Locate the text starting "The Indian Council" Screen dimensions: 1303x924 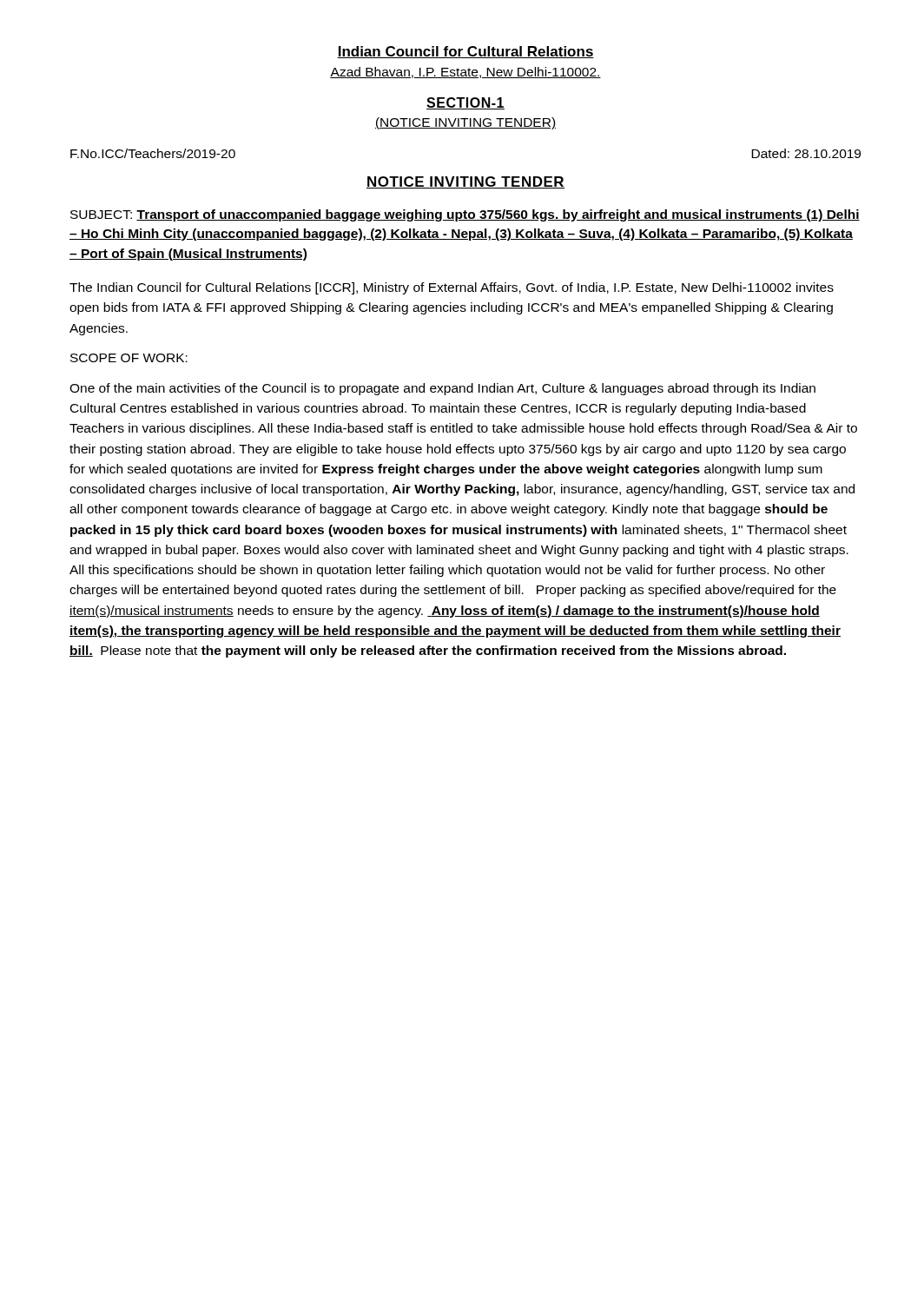point(452,307)
